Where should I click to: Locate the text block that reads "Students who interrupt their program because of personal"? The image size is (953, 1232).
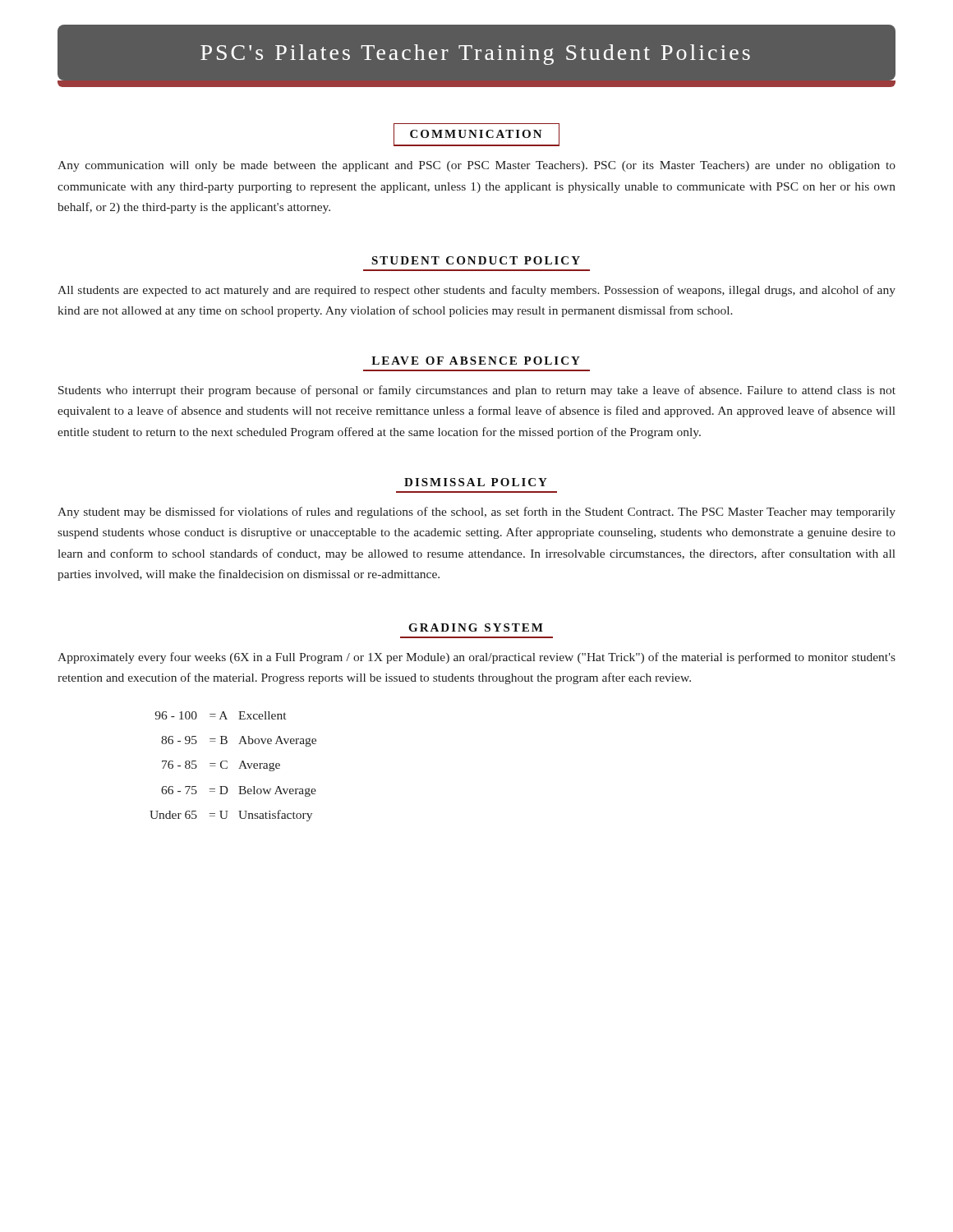476,411
